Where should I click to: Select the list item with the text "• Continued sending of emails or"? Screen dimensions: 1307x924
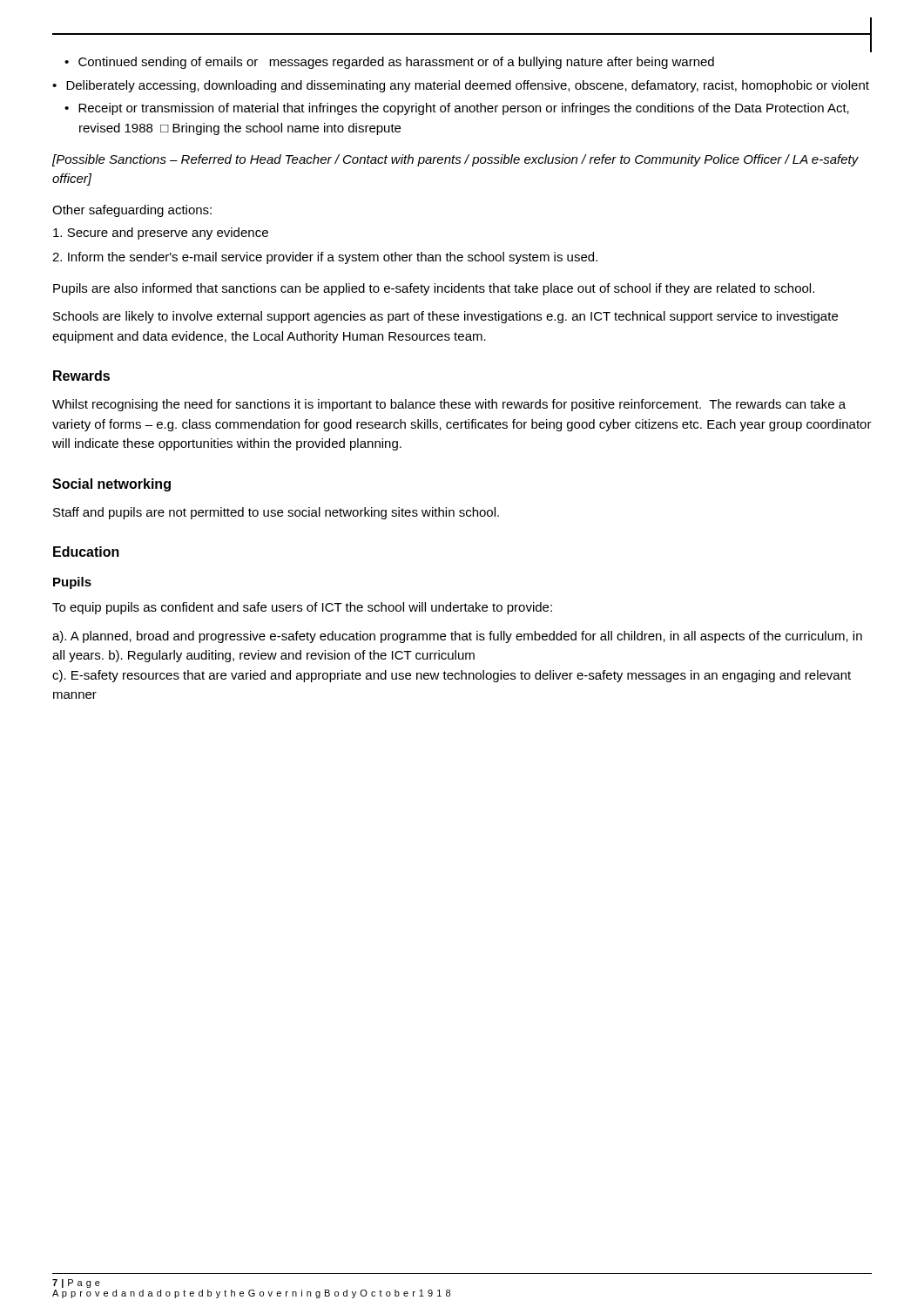point(390,61)
